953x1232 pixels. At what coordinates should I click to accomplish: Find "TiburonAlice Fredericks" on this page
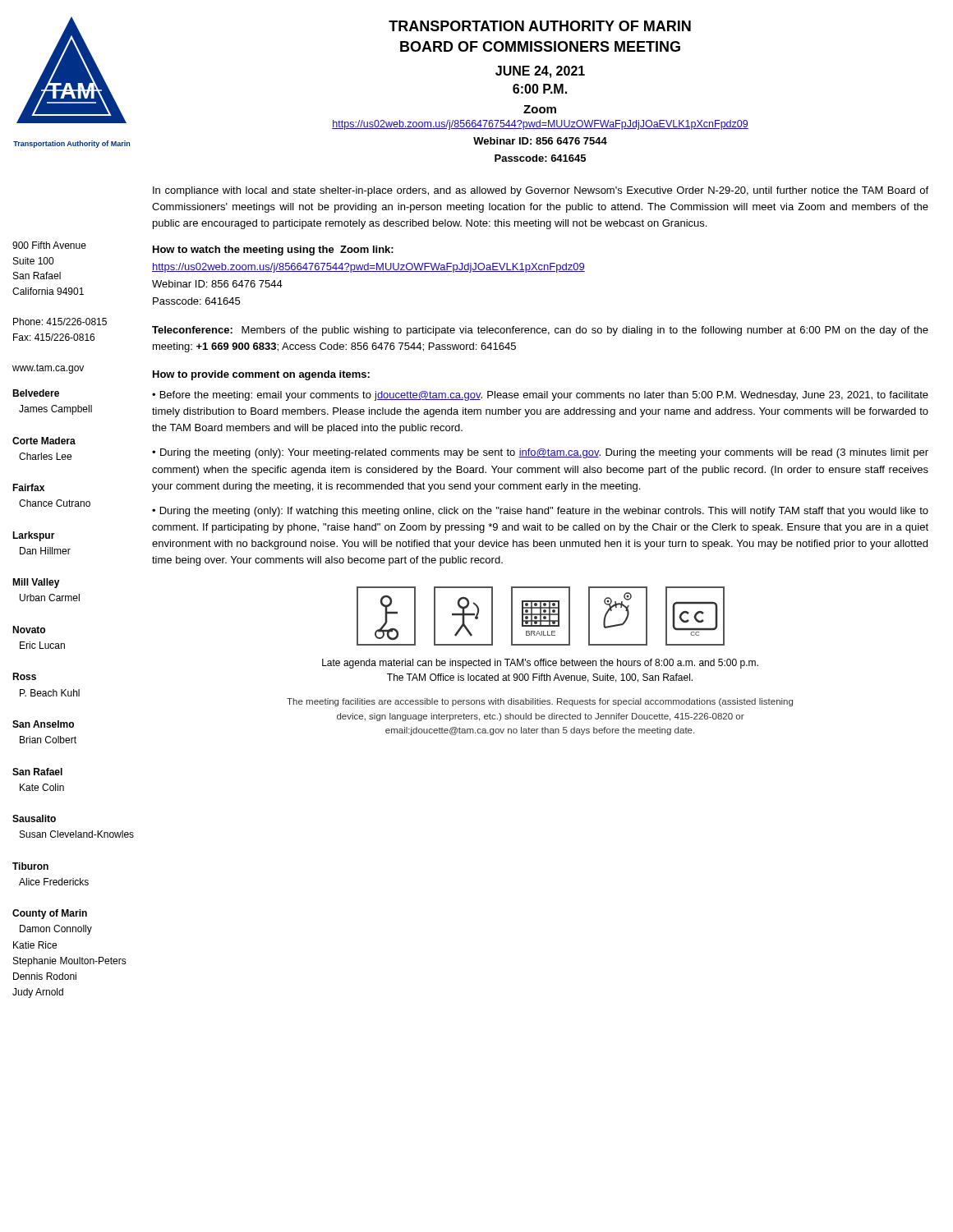[x=51, y=874]
